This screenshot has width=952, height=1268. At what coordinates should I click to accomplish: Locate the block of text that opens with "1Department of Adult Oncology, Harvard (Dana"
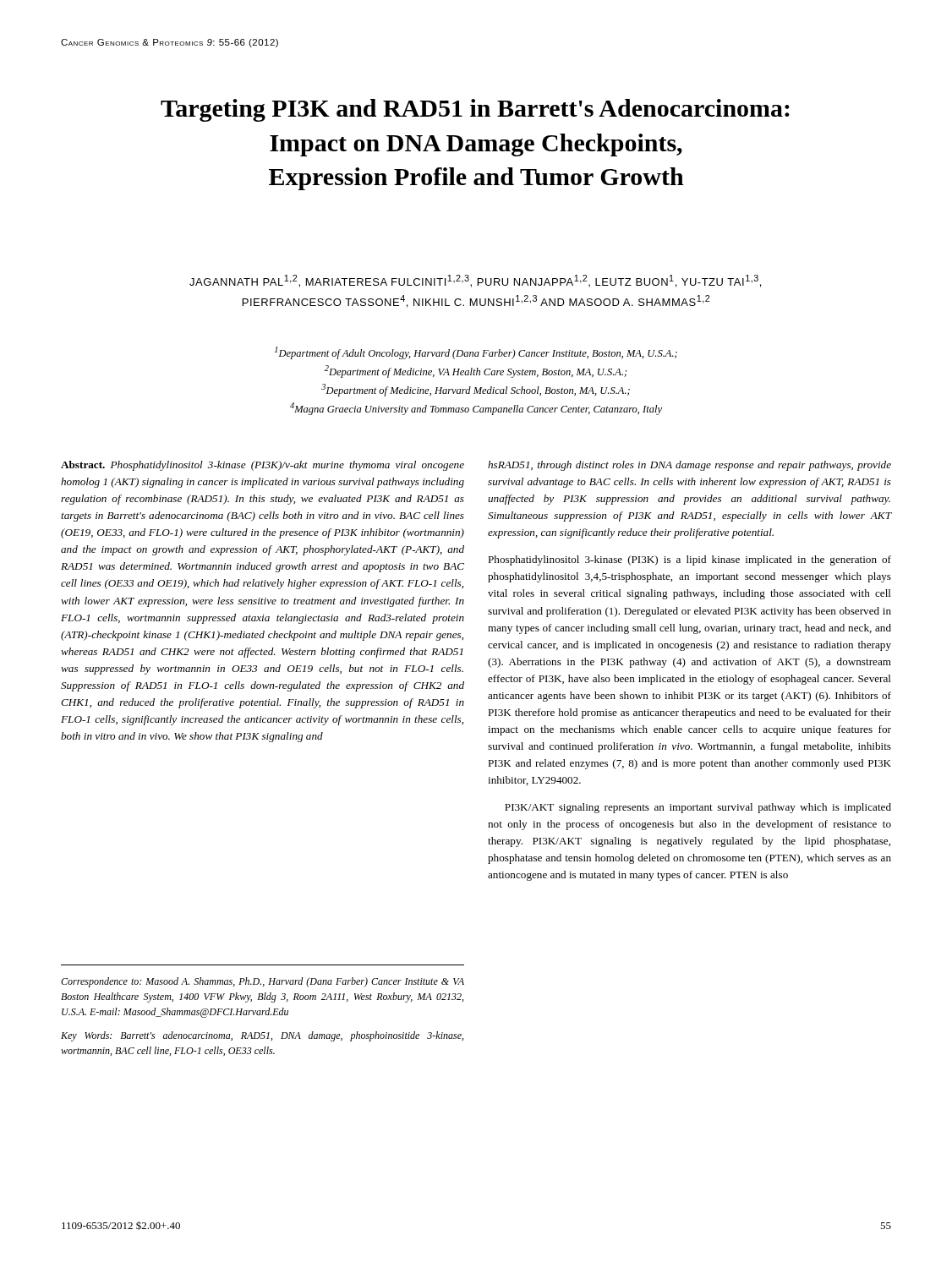point(476,380)
